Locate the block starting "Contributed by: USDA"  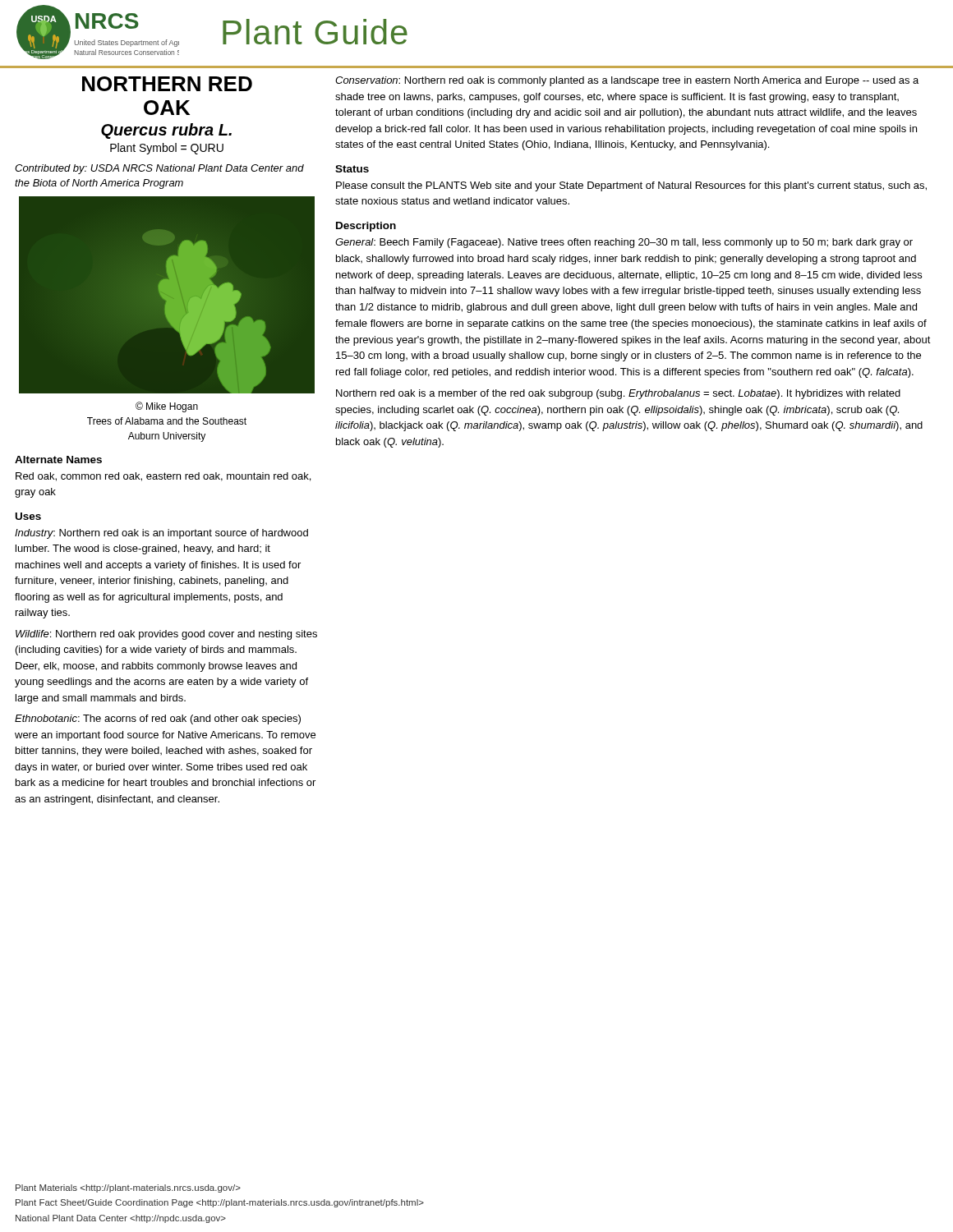pos(159,176)
